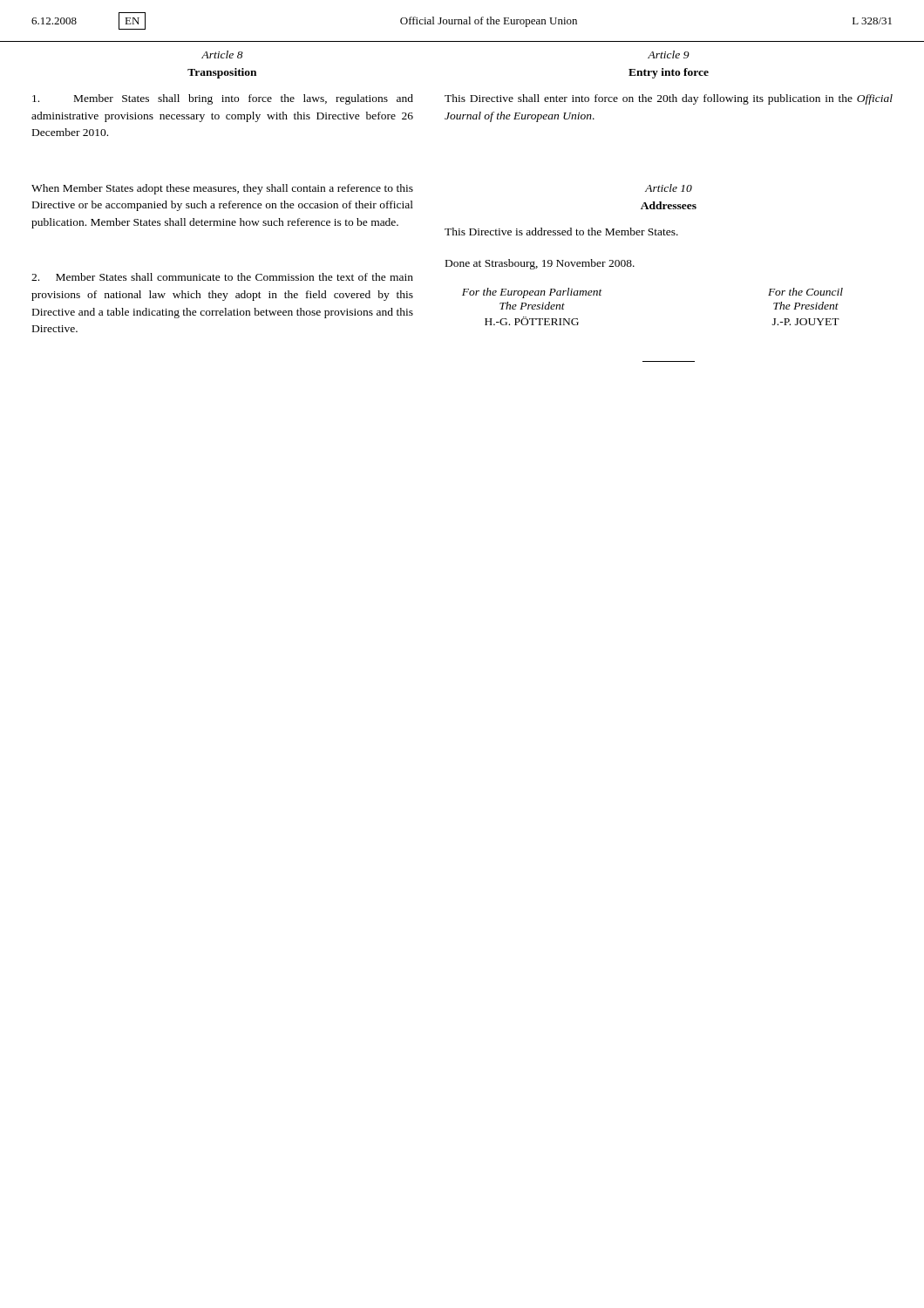924x1308 pixels.
Task: Locate the text starting "This Directive shall enter into force on the"
Action: pos(669,107)
